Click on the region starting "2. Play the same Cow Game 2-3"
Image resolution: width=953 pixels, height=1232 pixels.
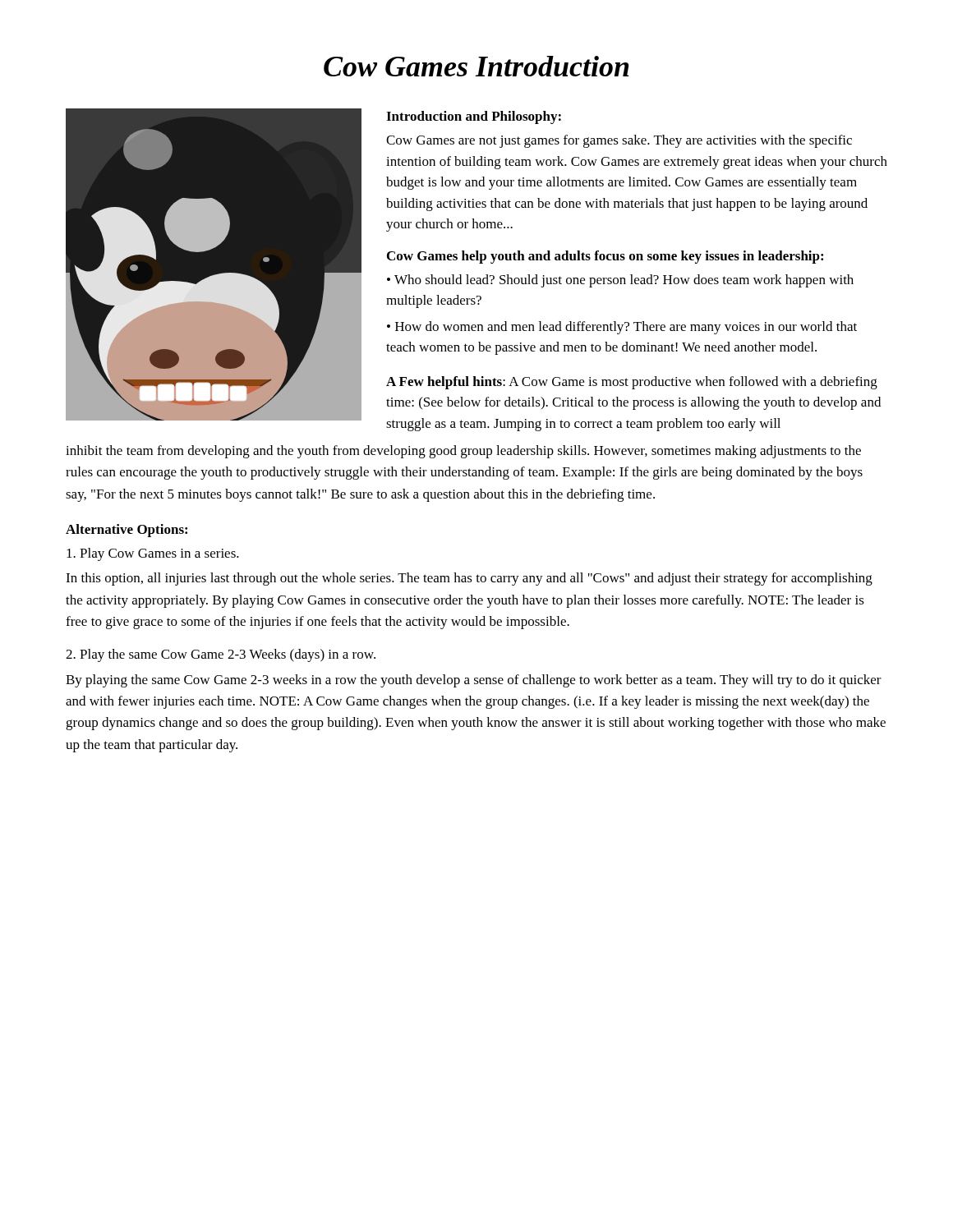(x=221, y=654)
